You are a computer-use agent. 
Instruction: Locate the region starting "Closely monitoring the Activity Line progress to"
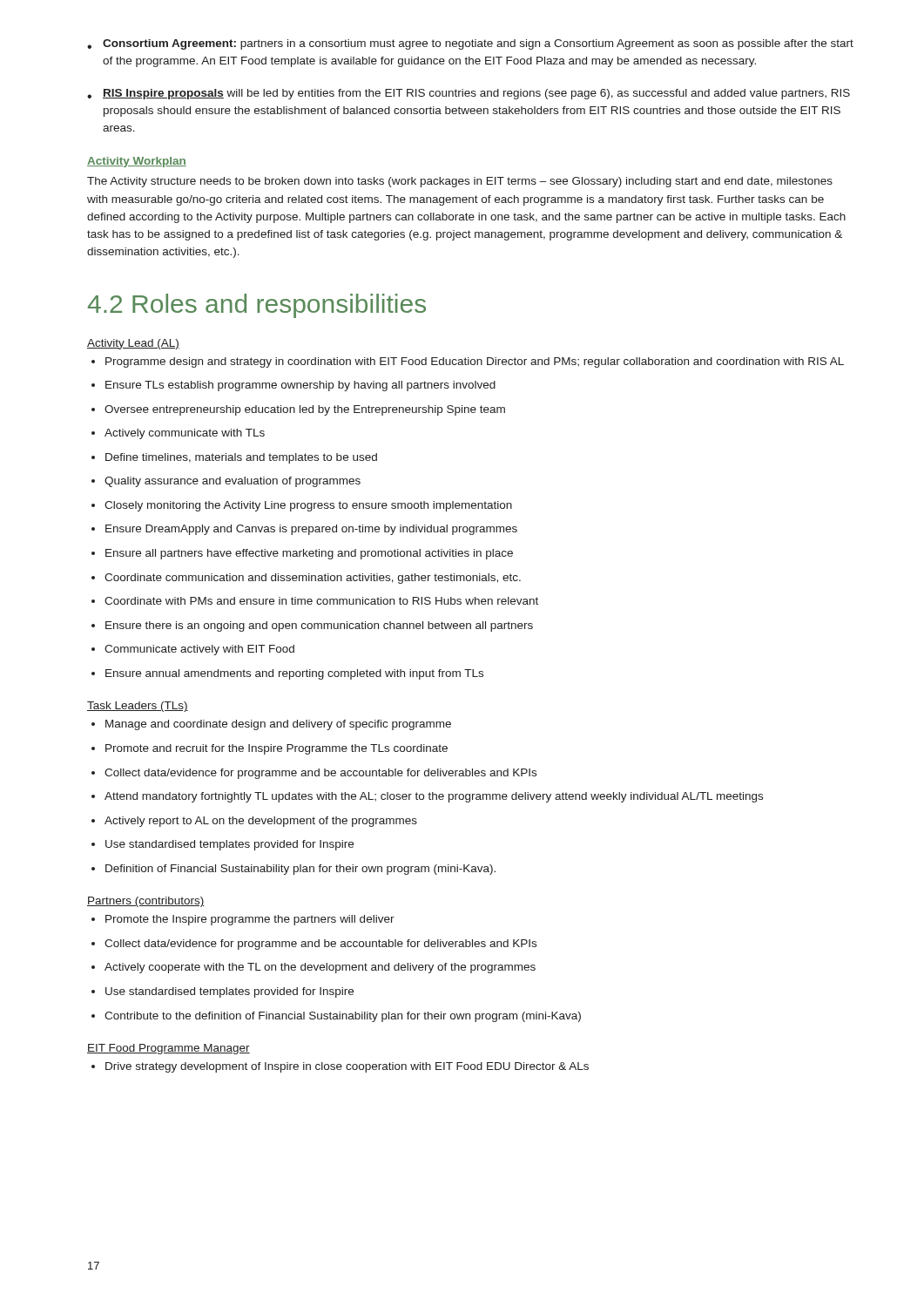click(308, 505)
